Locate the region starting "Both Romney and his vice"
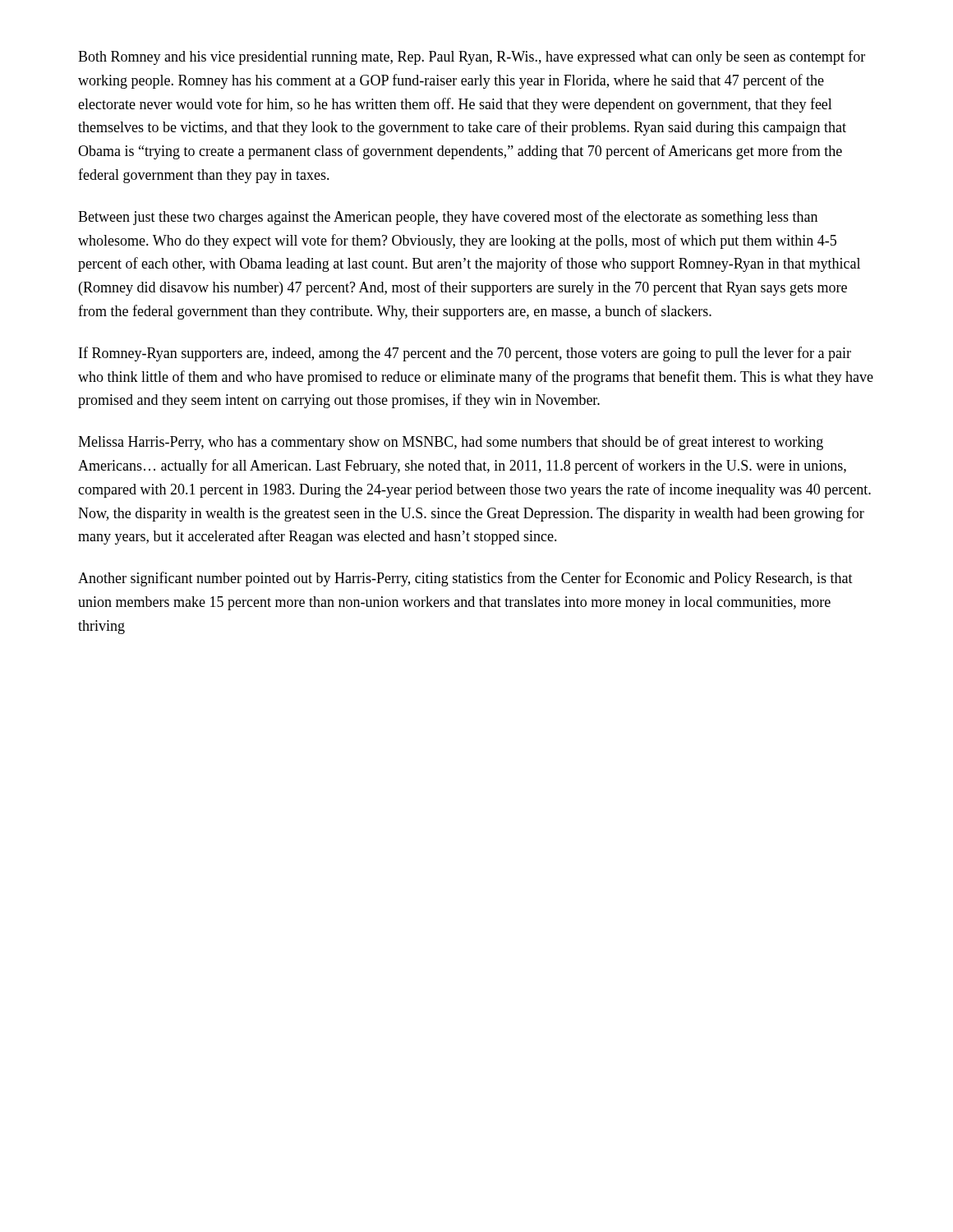Image resolution: width=953 pixels, height=1232 pixels. pos(472,116)
